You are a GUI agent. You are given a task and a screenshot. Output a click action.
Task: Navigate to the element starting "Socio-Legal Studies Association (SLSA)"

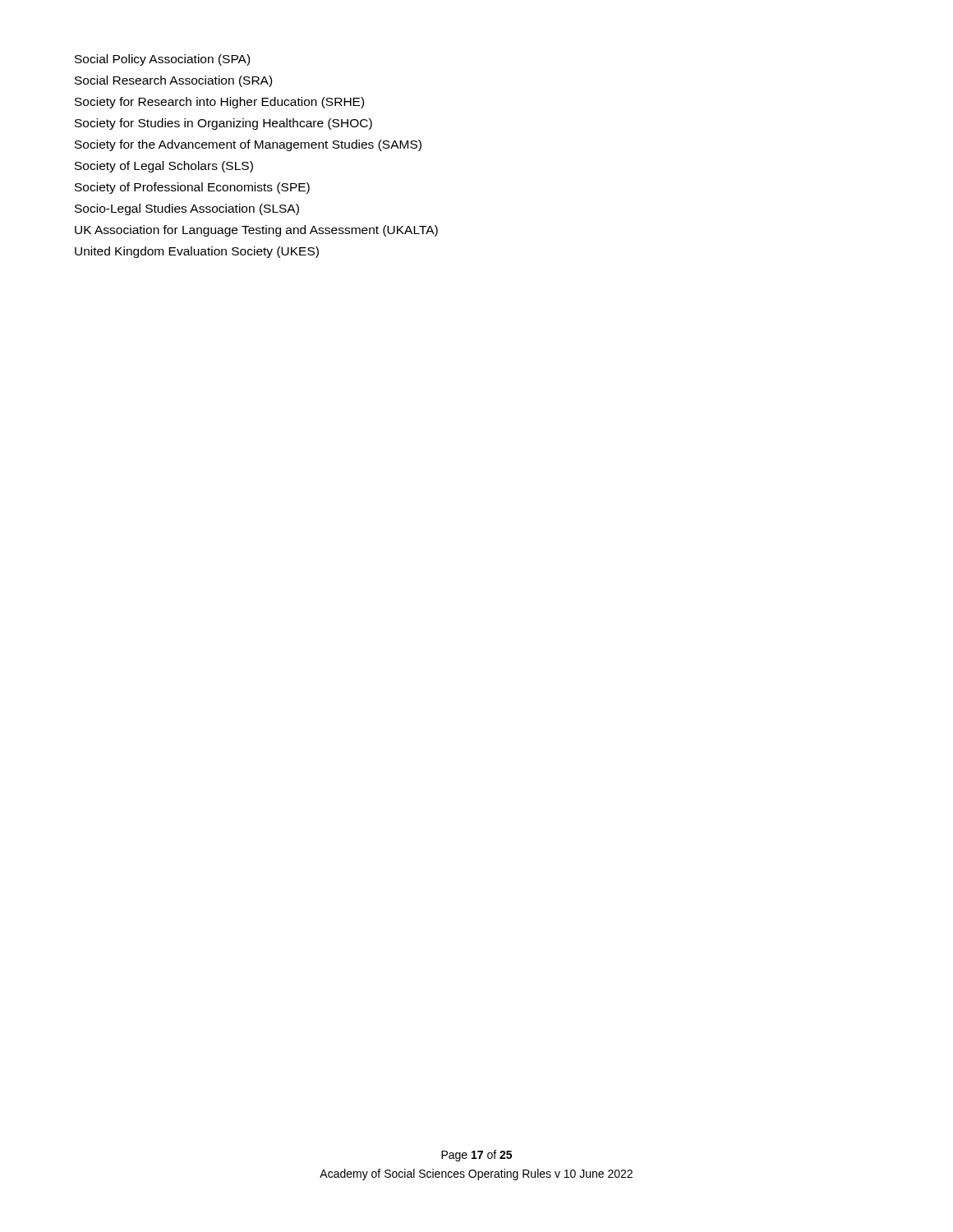tap(187, 208)
